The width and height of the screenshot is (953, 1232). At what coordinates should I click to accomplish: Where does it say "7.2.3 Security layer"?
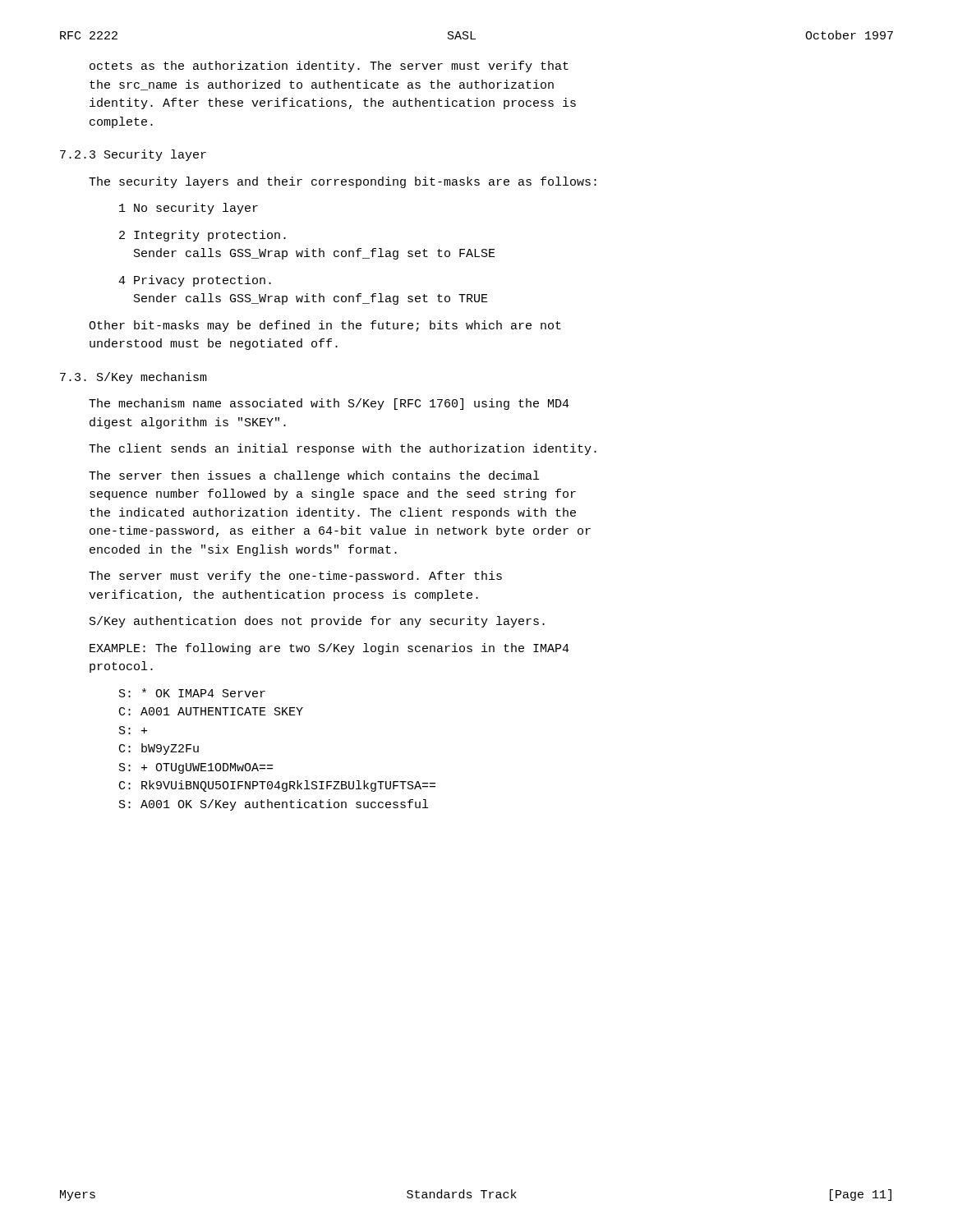(133, 156)
